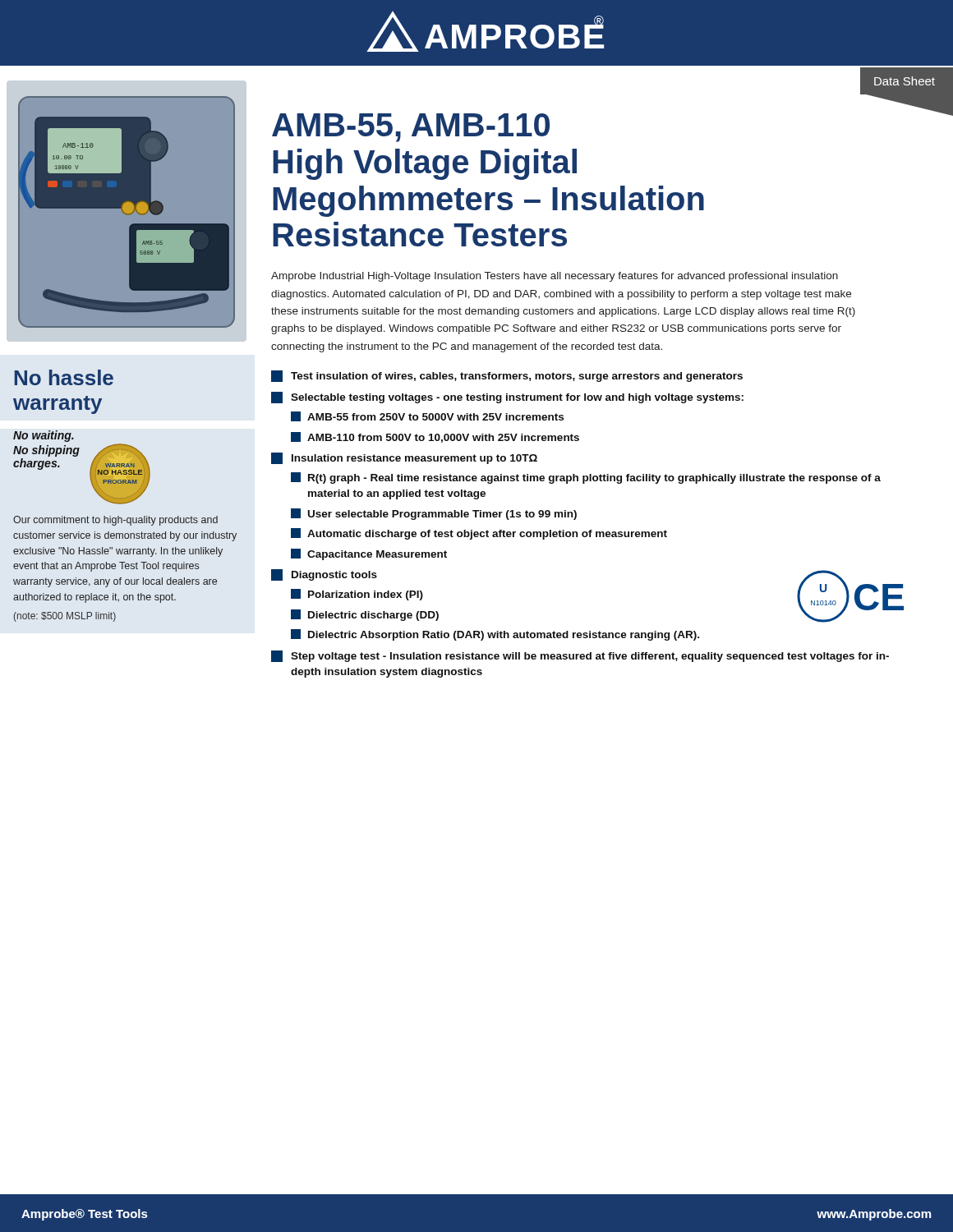
Task: Locate the list item that says "Polarization index (PI)"
Action: [x=357, y=595]
